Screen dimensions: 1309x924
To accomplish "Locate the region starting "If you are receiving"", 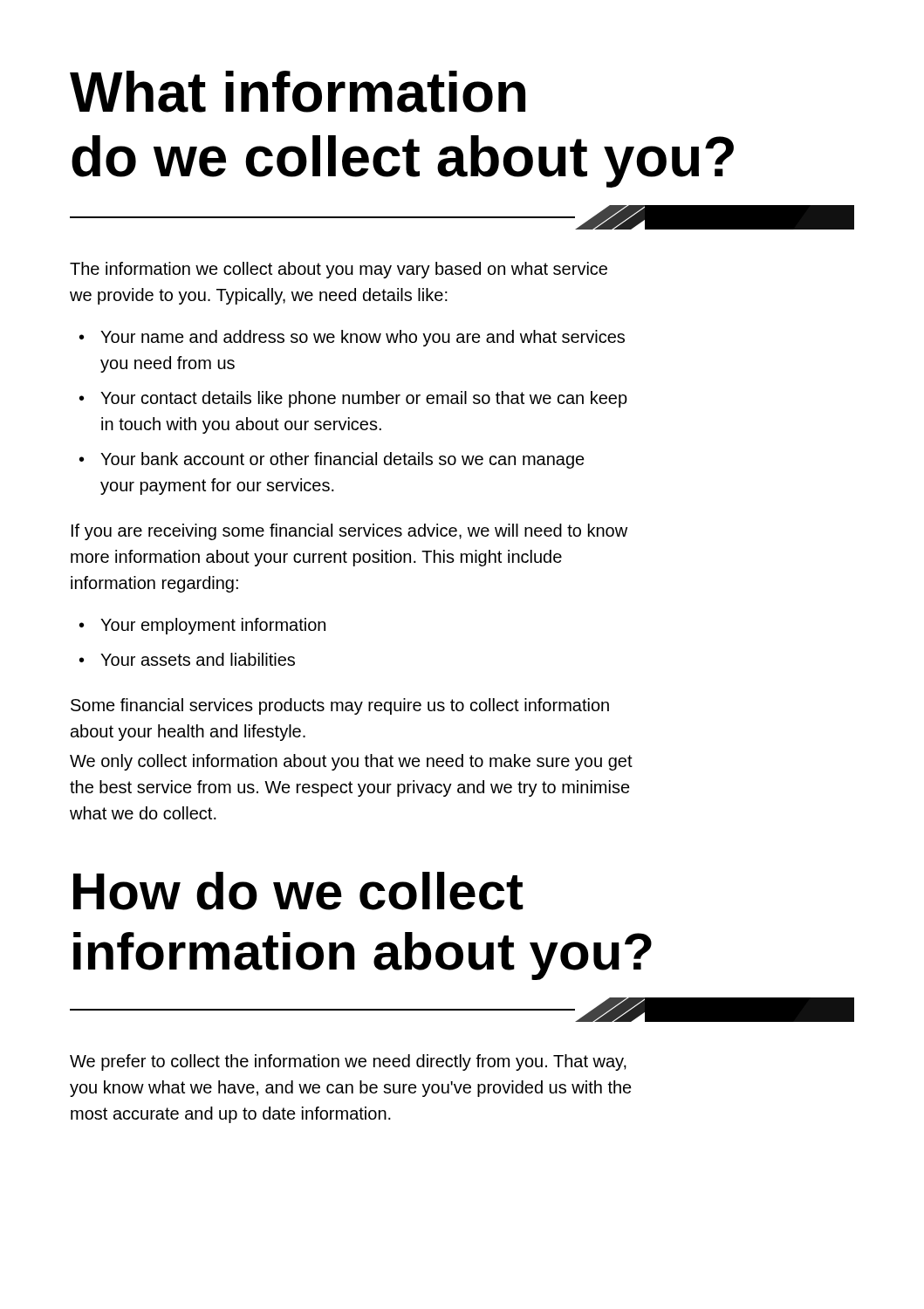I will [349, 557].
